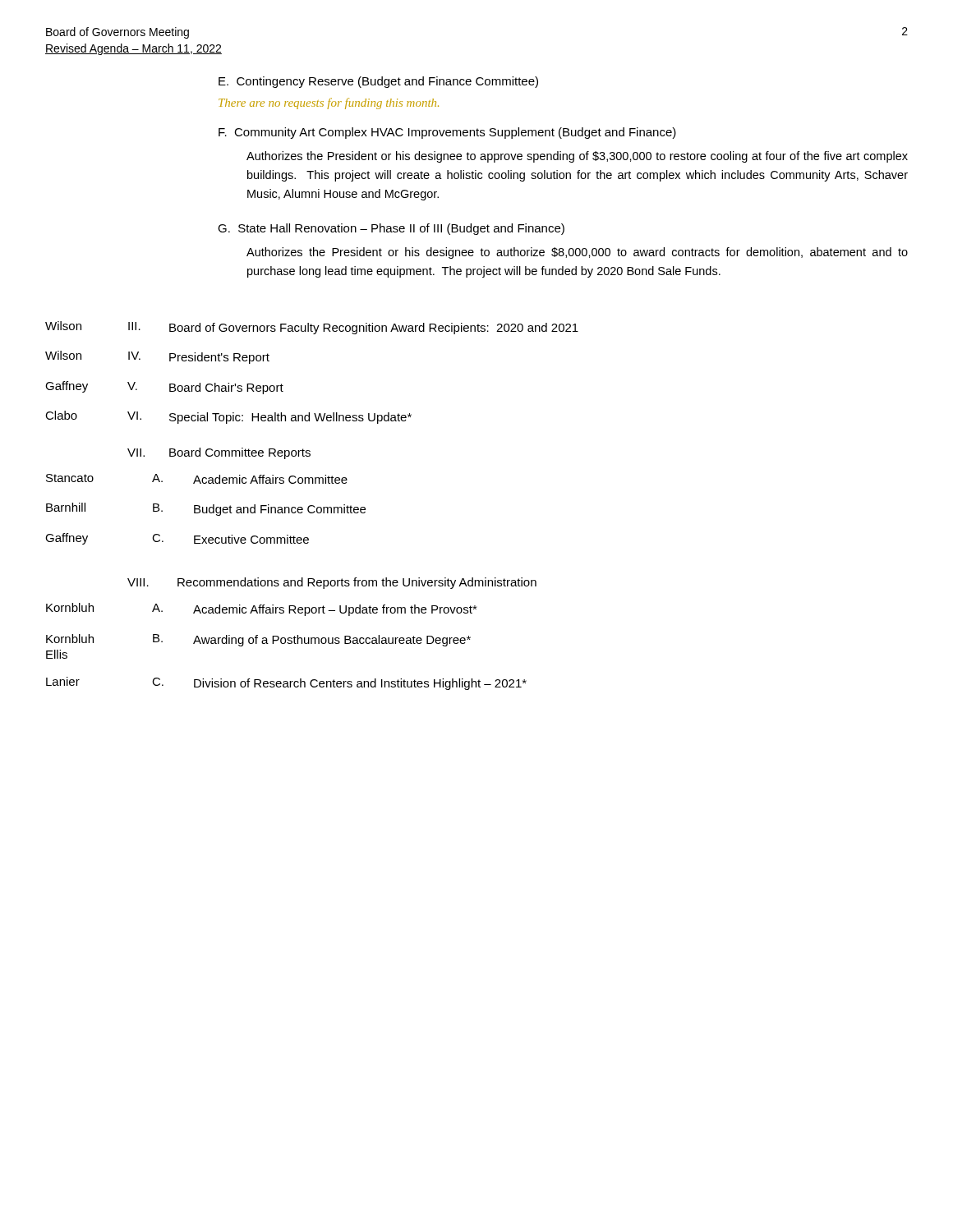This screenshot has height=1232, width=953.
Task: Where does it say "Clabo VI. Special Topic: Health and Wellness Update*"?
Action: tap(228, 417)
